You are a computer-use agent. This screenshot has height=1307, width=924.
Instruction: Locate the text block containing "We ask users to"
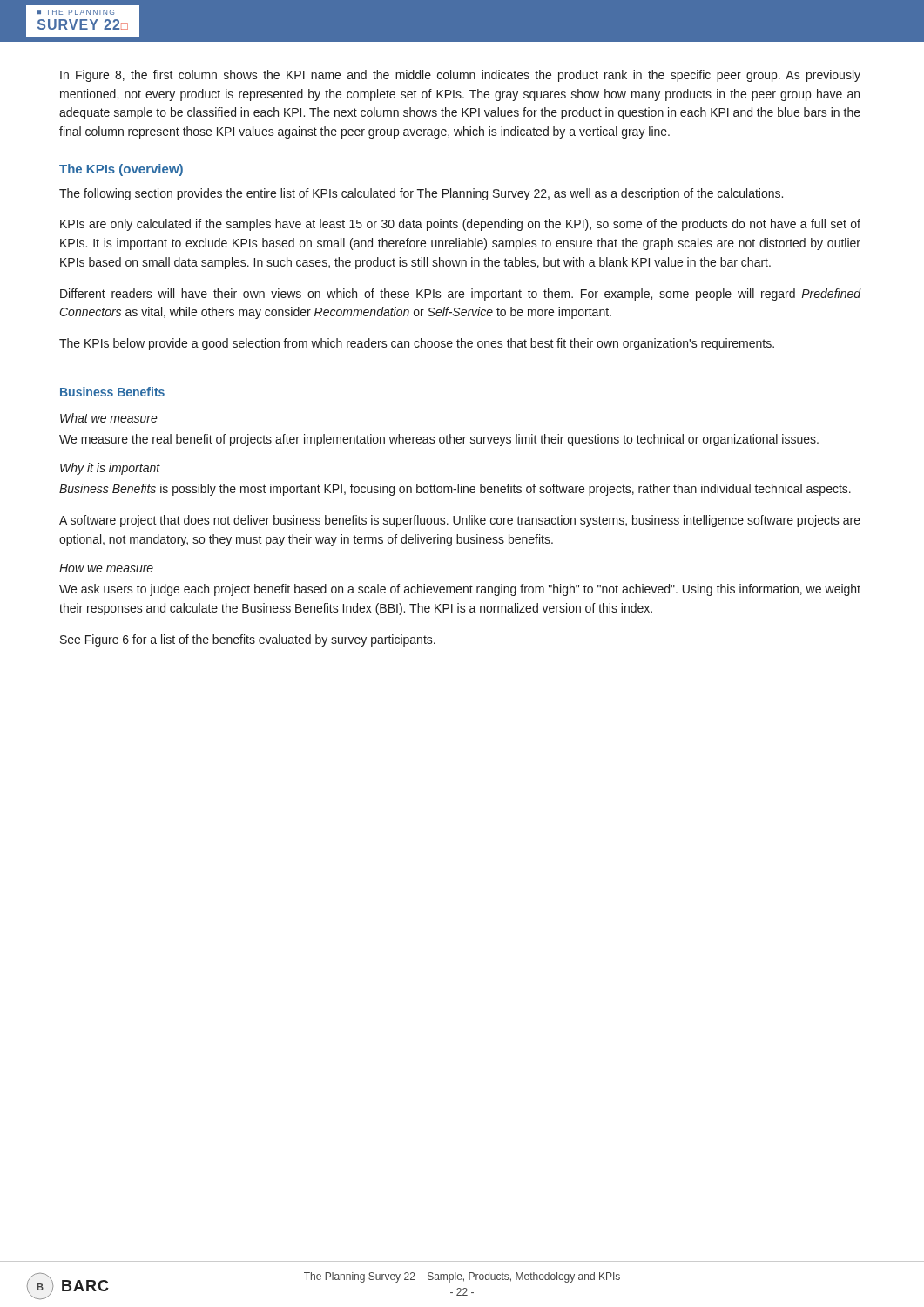[460, 599]
